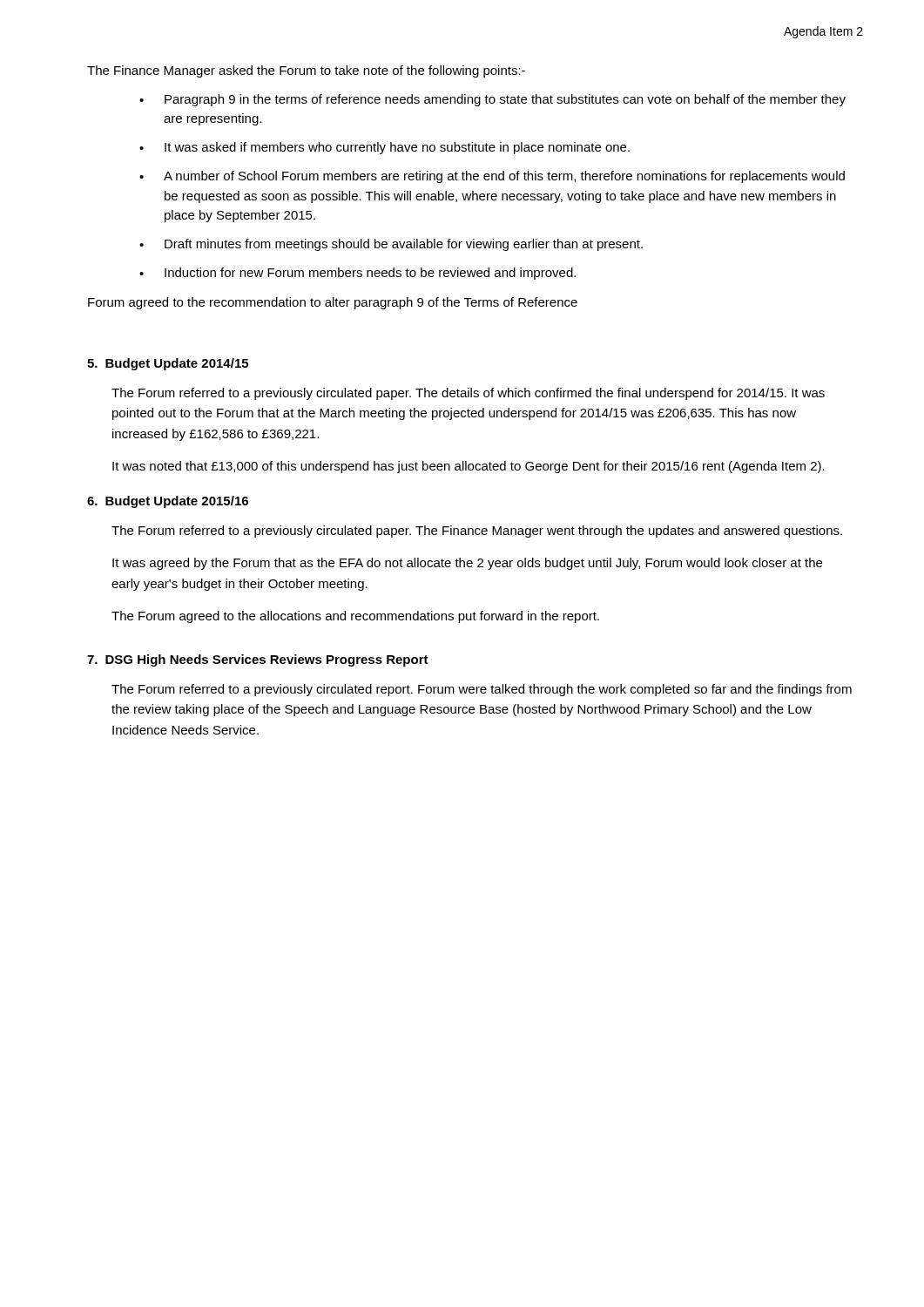This screenshot has width=924, height=1307.
Task: Locate the block of text that opens with "• A number"
Action: (497, 196)
